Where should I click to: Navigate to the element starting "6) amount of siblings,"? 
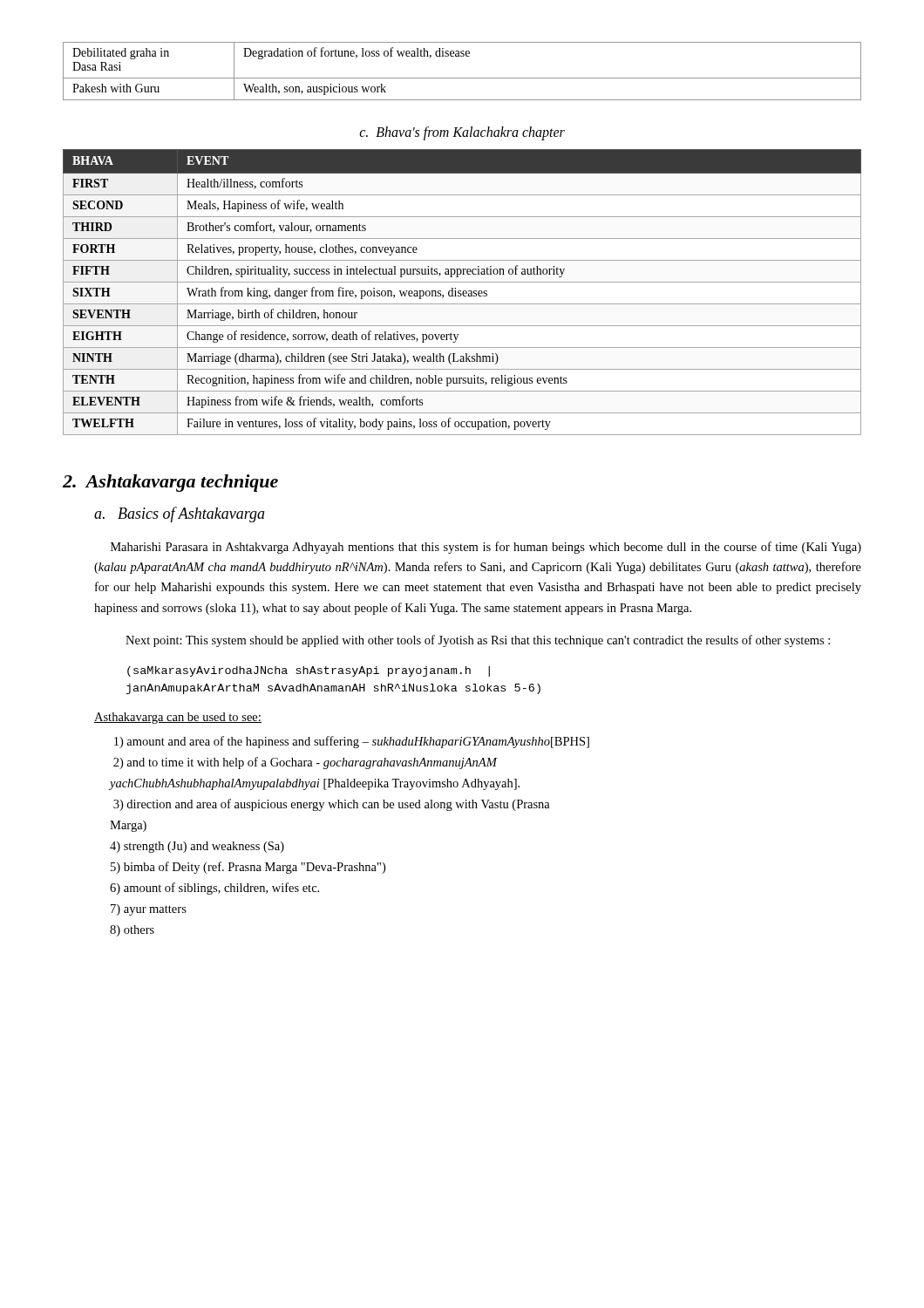click(215, 888)
